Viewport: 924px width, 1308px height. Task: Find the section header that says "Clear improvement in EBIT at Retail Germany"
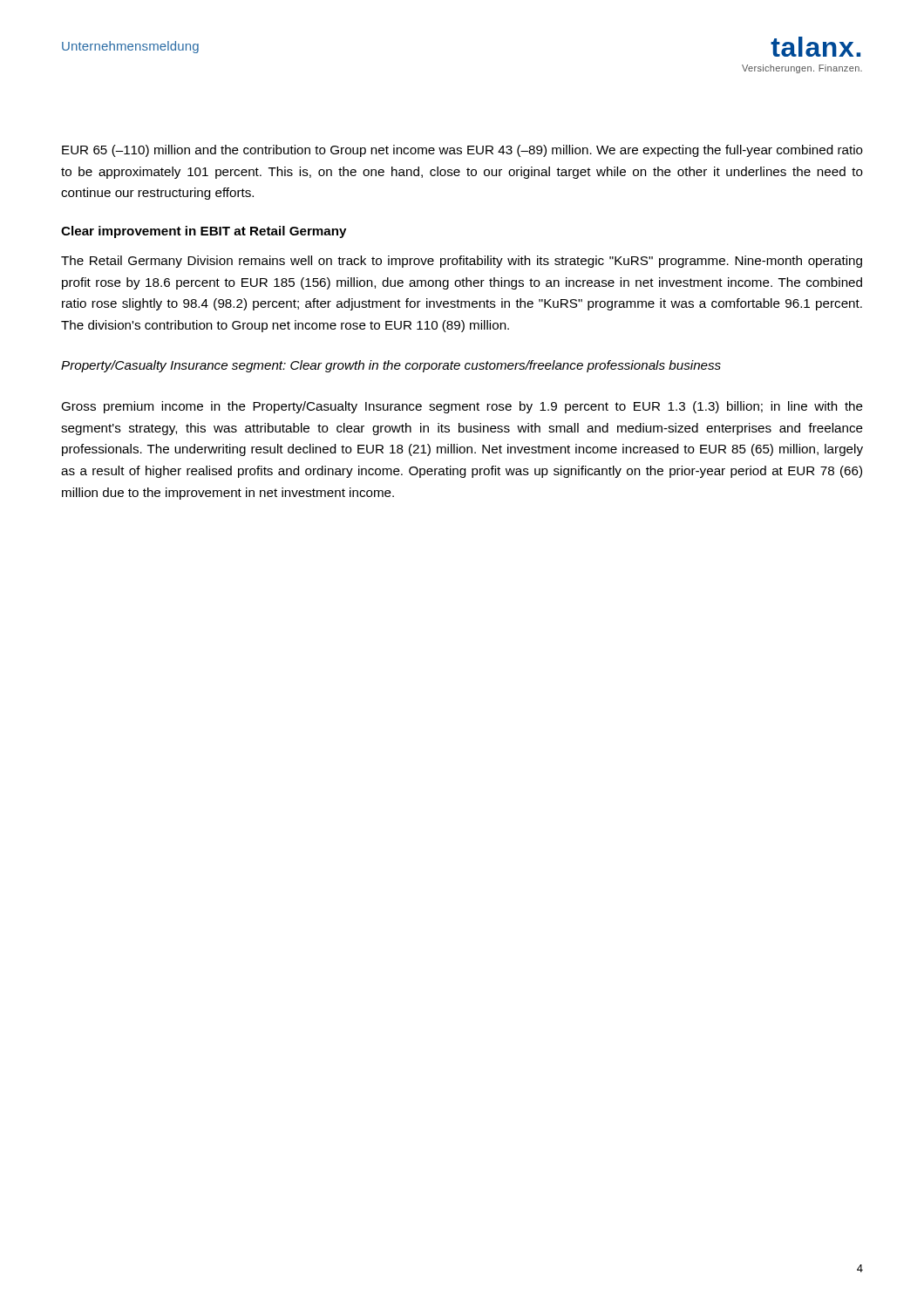point(204,231)
